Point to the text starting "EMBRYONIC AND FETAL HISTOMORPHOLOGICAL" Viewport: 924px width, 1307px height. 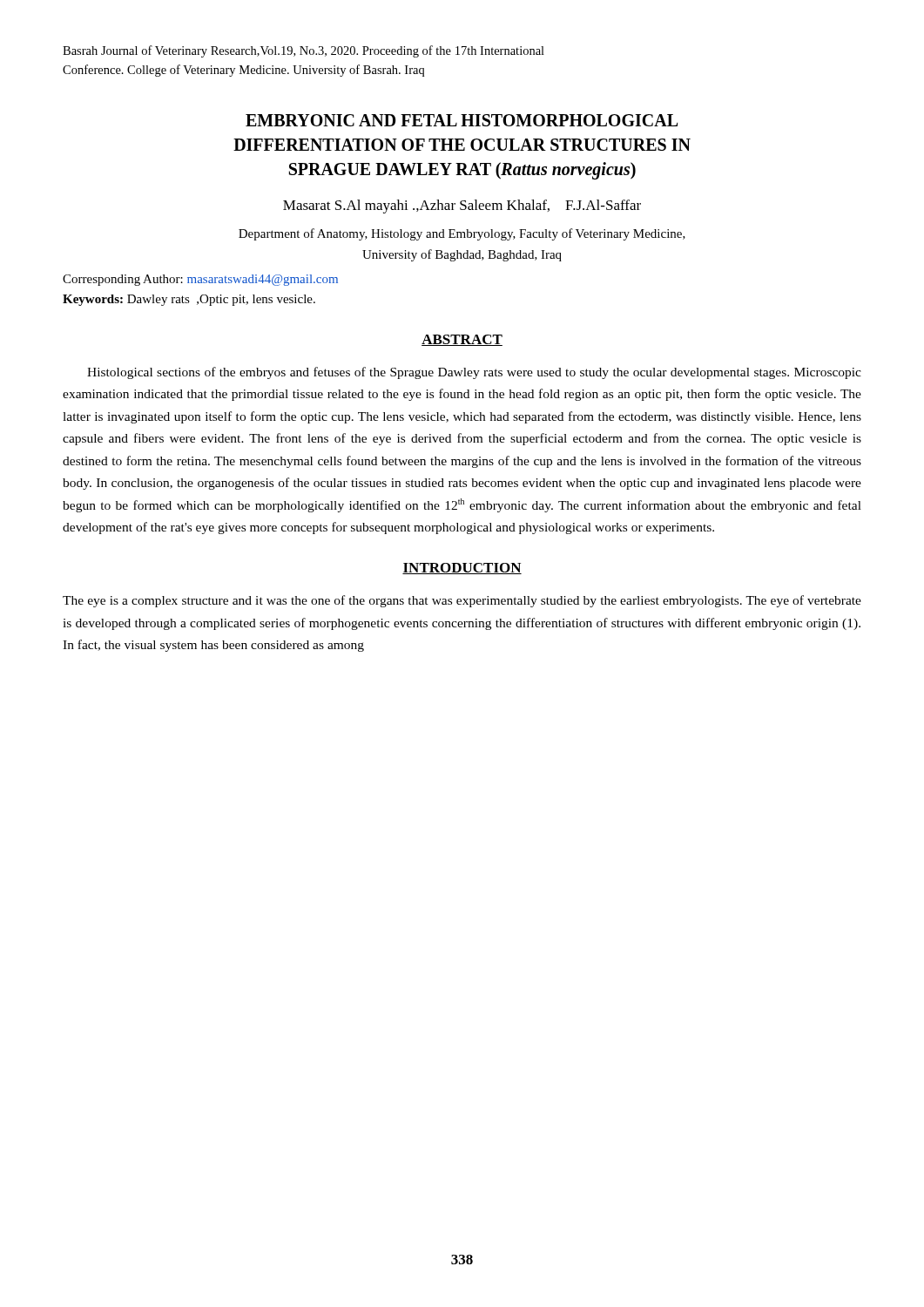click(x=462, y=144)
